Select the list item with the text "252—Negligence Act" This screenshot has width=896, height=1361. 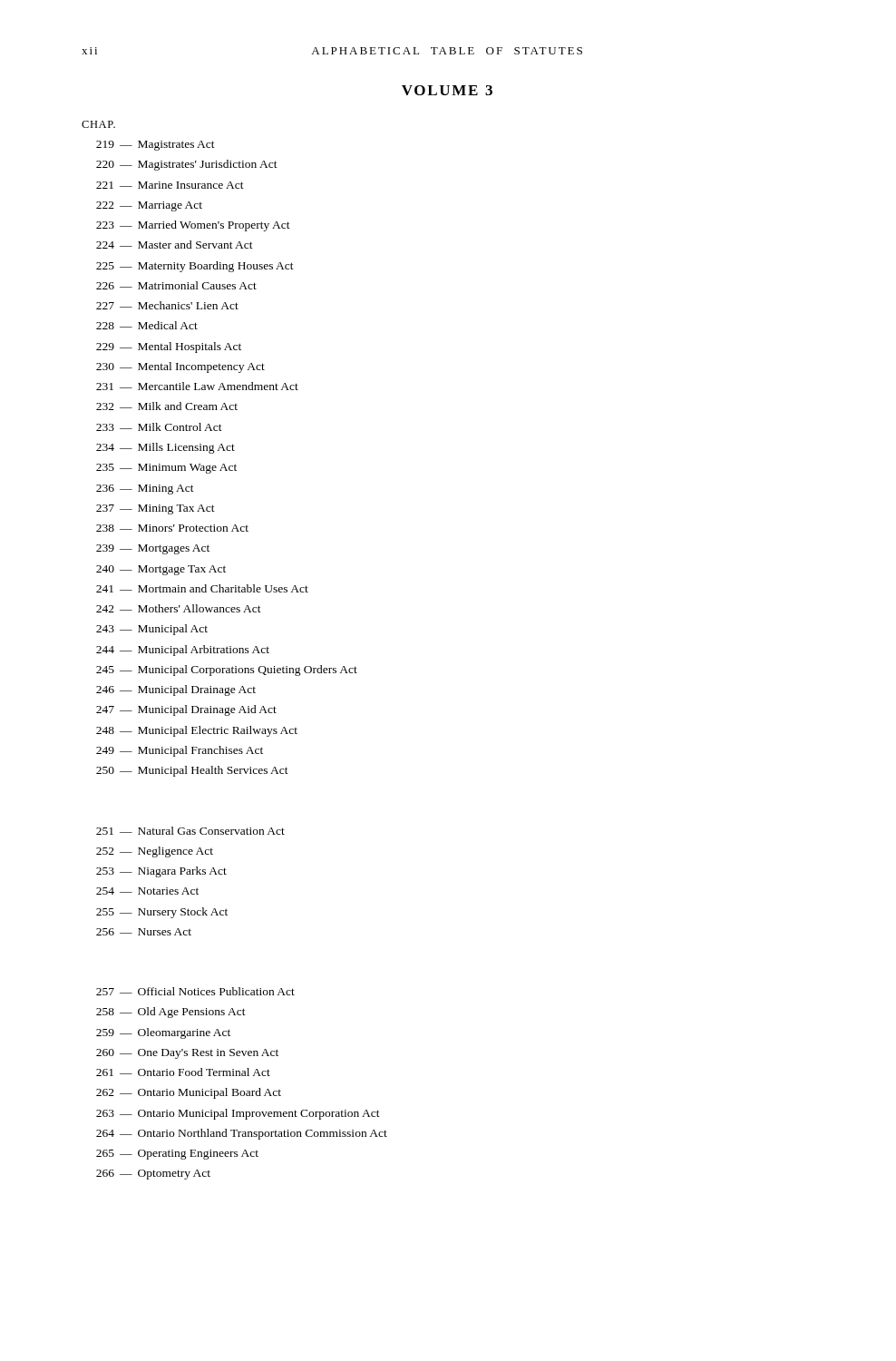click(147, 851)
